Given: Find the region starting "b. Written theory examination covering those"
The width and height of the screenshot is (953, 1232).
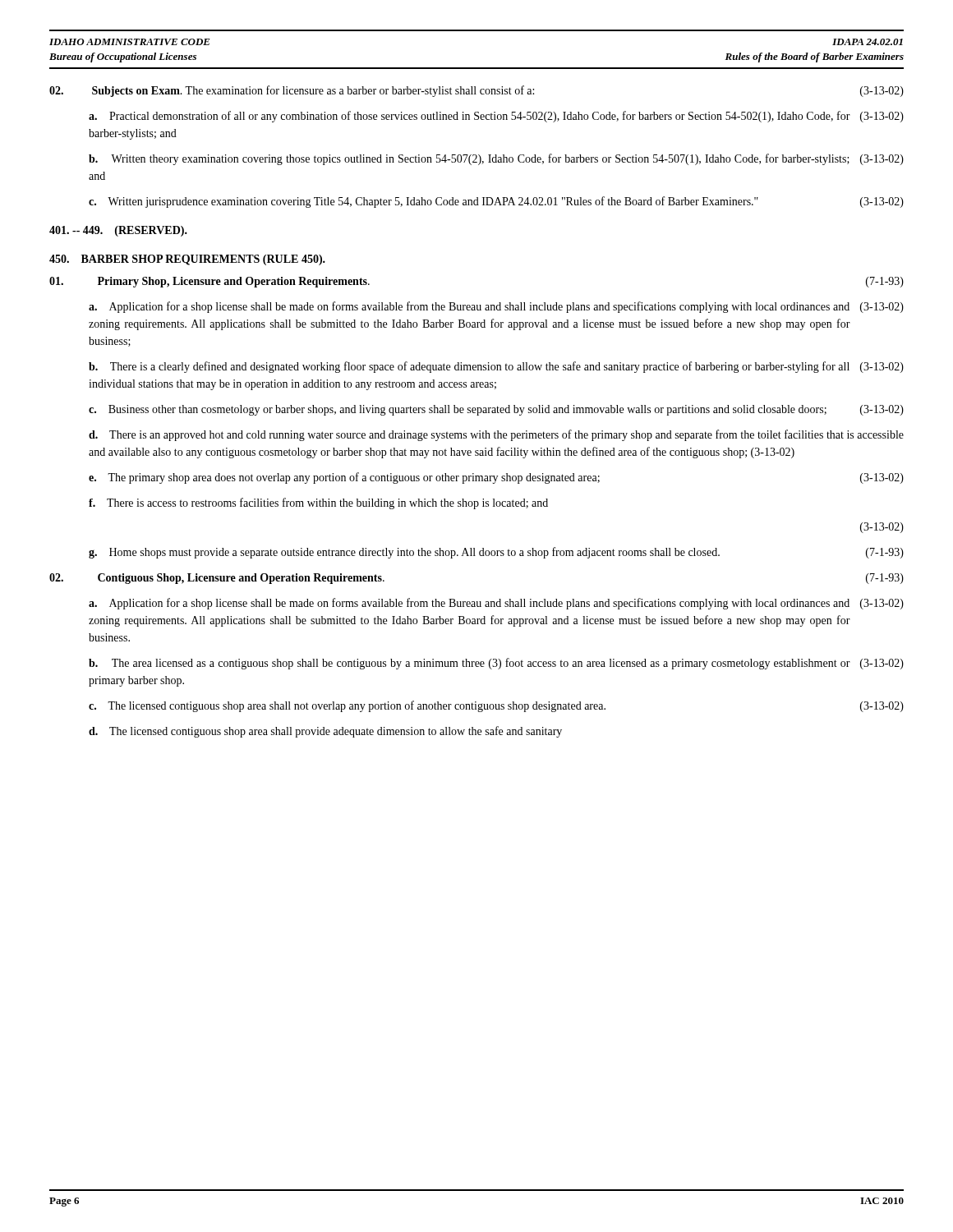Looking at the screenshot, I should click(x=476, y=168).
